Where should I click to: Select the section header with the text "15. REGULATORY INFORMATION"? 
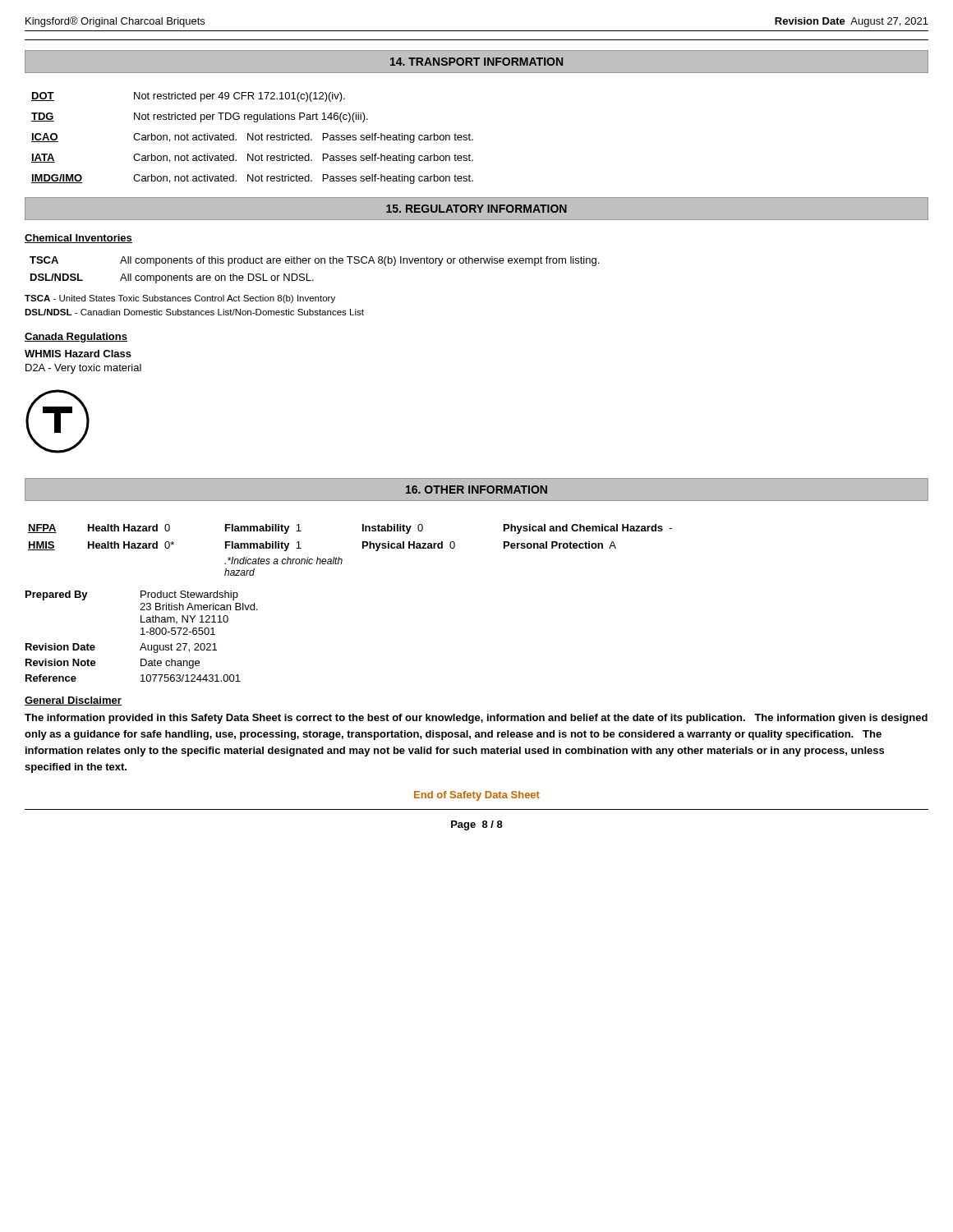(x=476, y=209)
